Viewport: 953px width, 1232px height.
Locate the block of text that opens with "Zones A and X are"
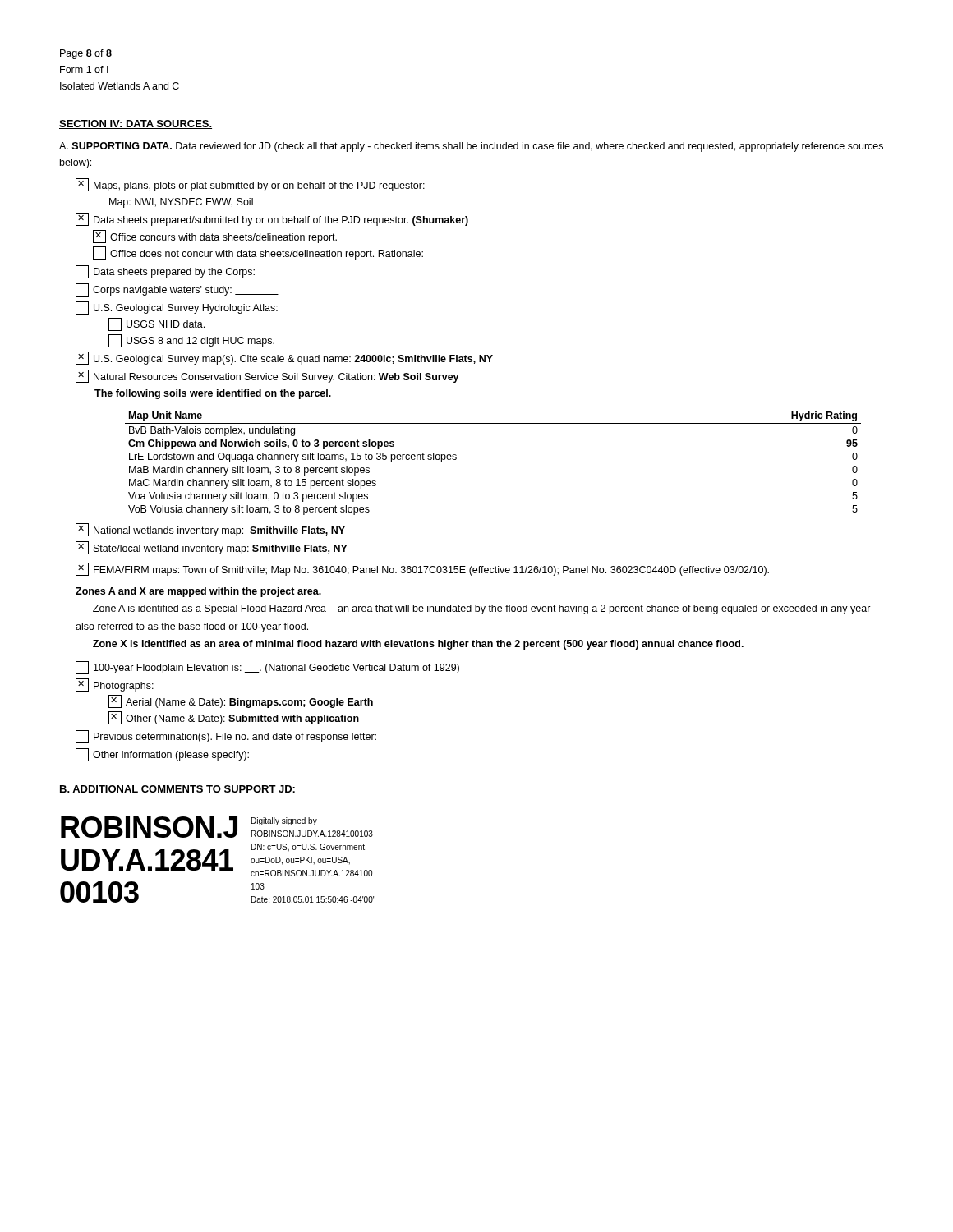click(477, 618)
